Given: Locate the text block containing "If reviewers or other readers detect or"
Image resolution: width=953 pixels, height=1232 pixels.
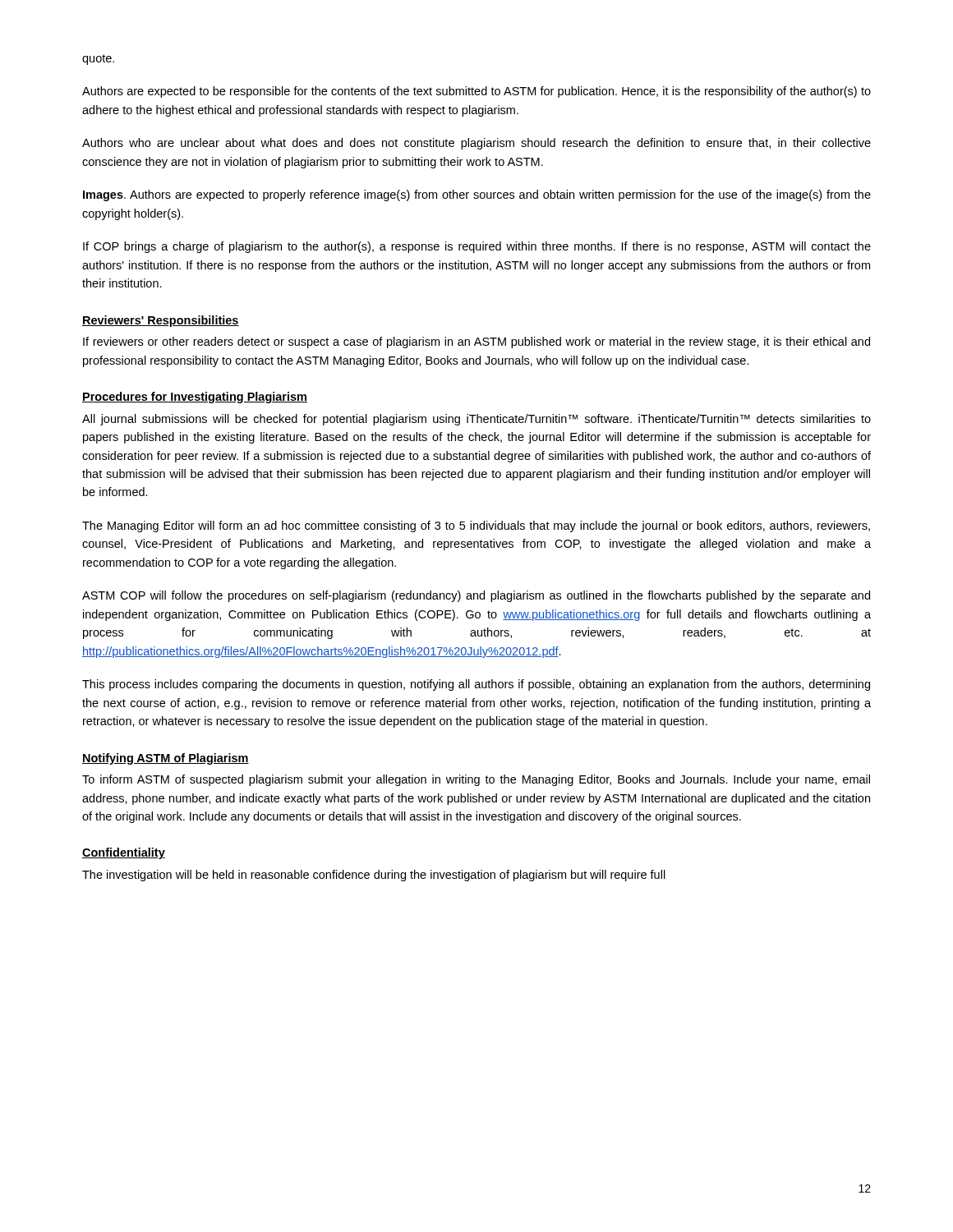Looking at the screenshot, I should (476, 351).
